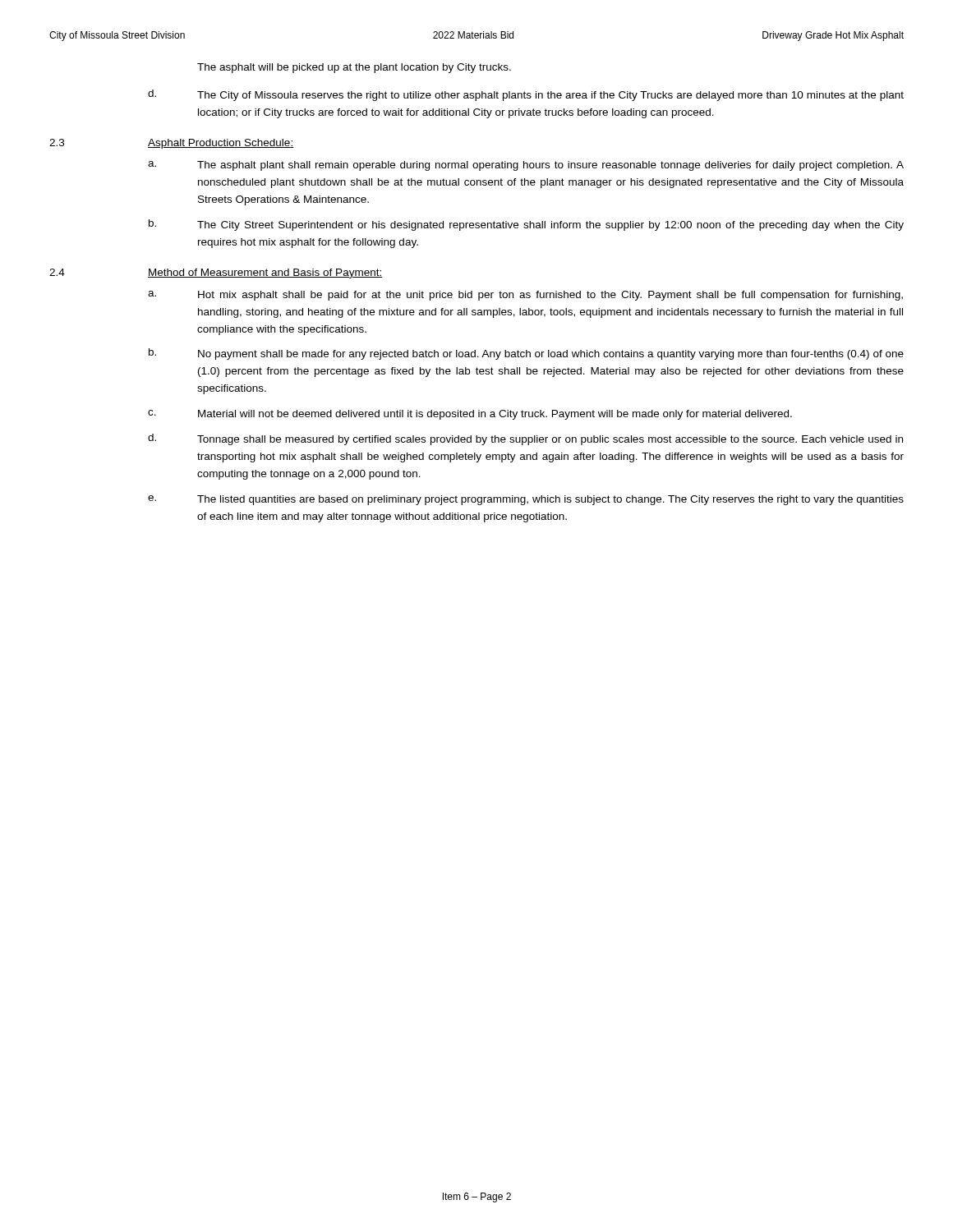Find the block on this page that starts "d. Tonnage shall be measured by certified scales"

526,457
